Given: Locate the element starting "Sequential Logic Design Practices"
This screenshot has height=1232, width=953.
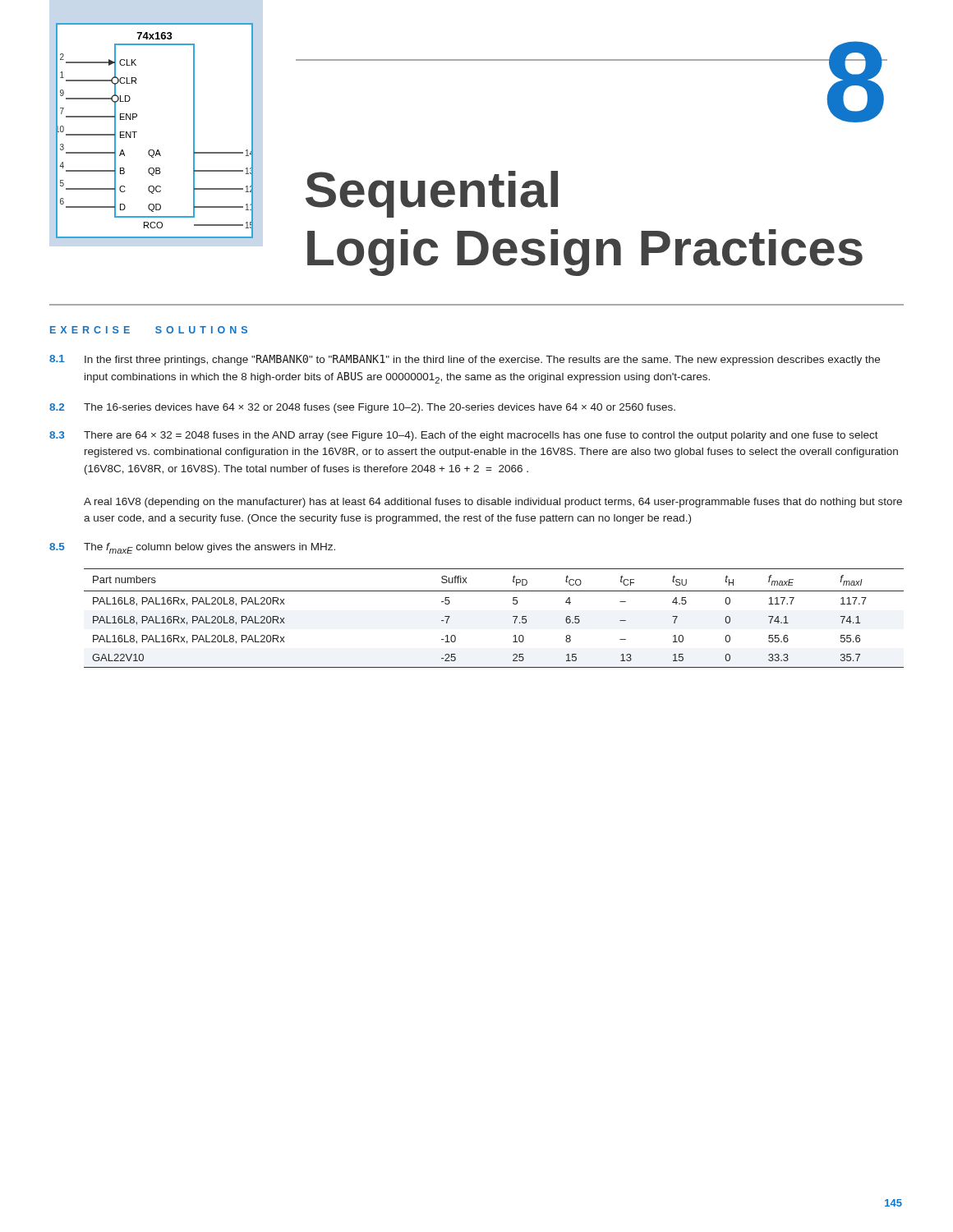Looking at the screenshot, I should pos(604,219).
